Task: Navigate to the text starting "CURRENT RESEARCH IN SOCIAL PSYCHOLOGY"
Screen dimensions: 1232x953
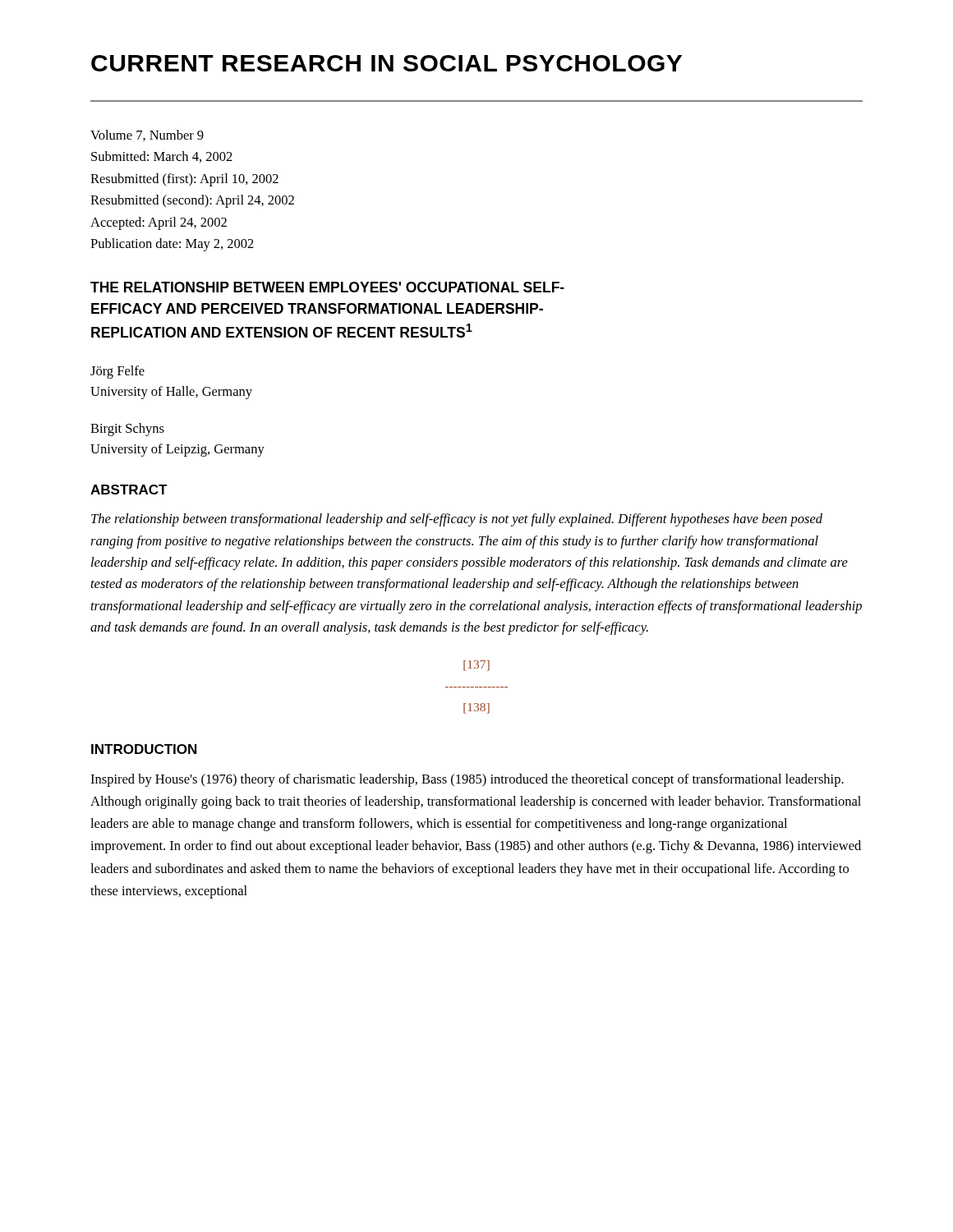Action: [x=476, y=63]
